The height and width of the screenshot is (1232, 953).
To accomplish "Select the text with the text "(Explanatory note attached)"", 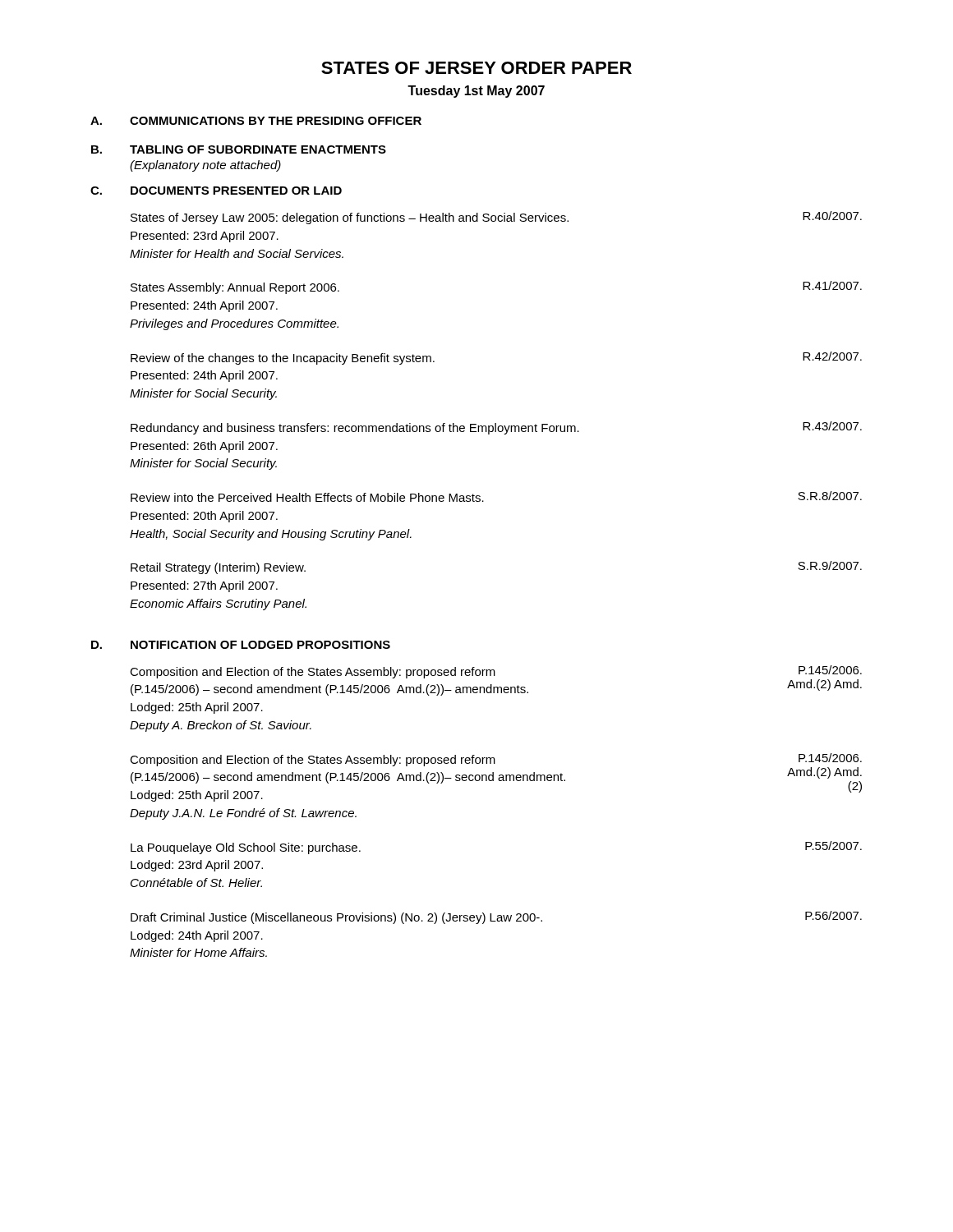I will [x=206, y=165].
